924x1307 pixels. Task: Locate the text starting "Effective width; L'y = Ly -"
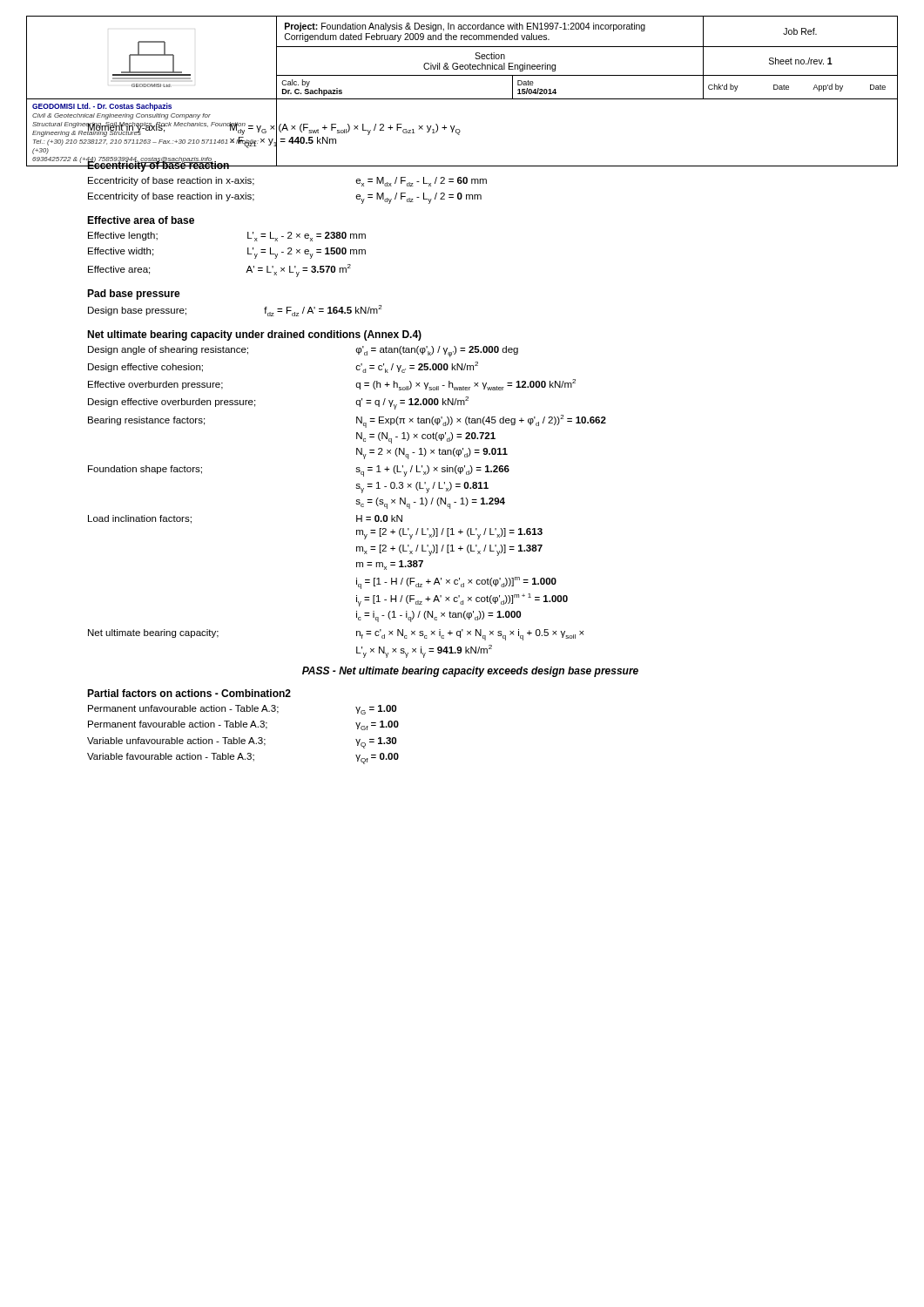point(121,253)
